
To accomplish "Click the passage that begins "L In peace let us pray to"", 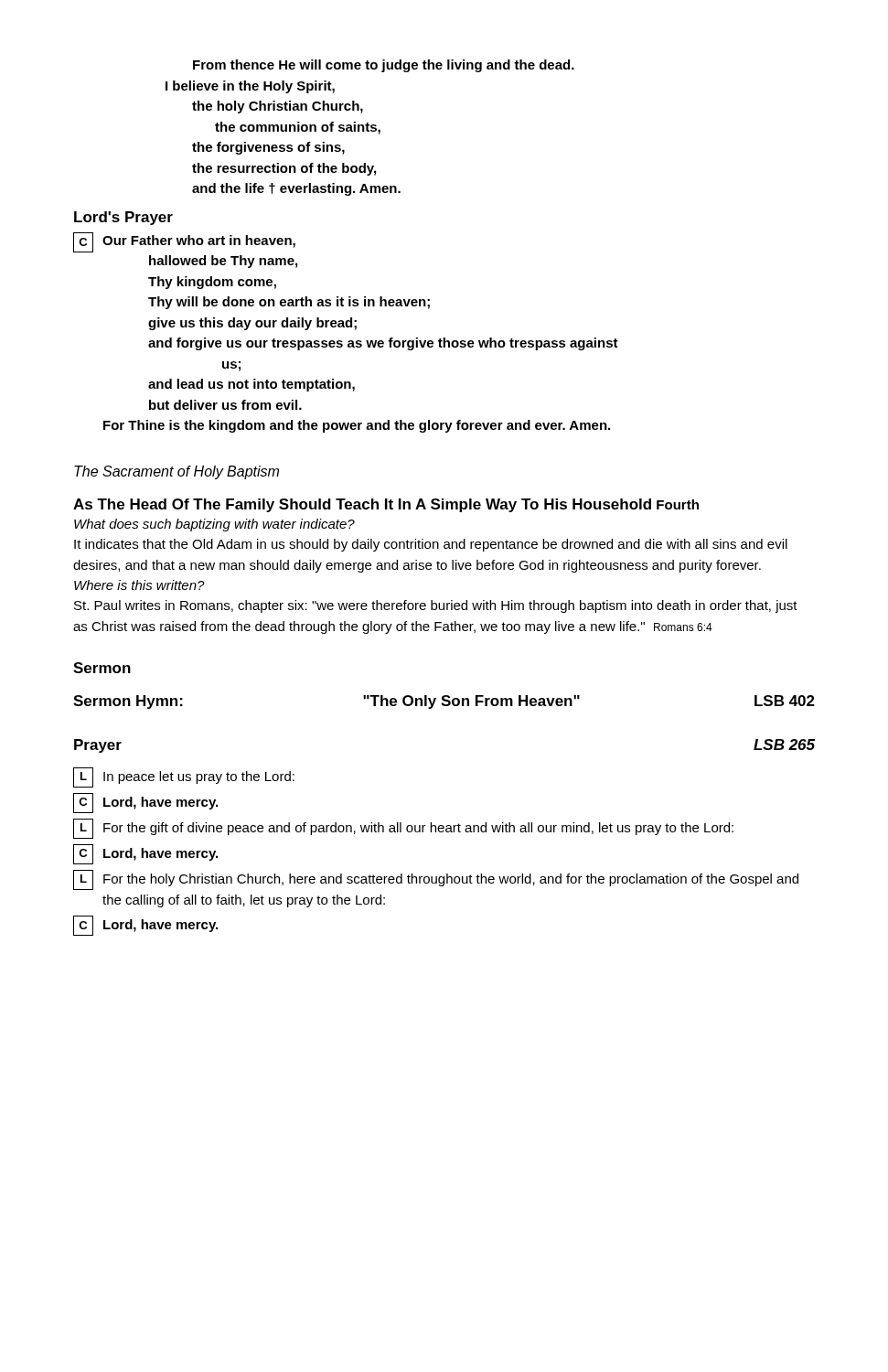I will coord(184,777).
